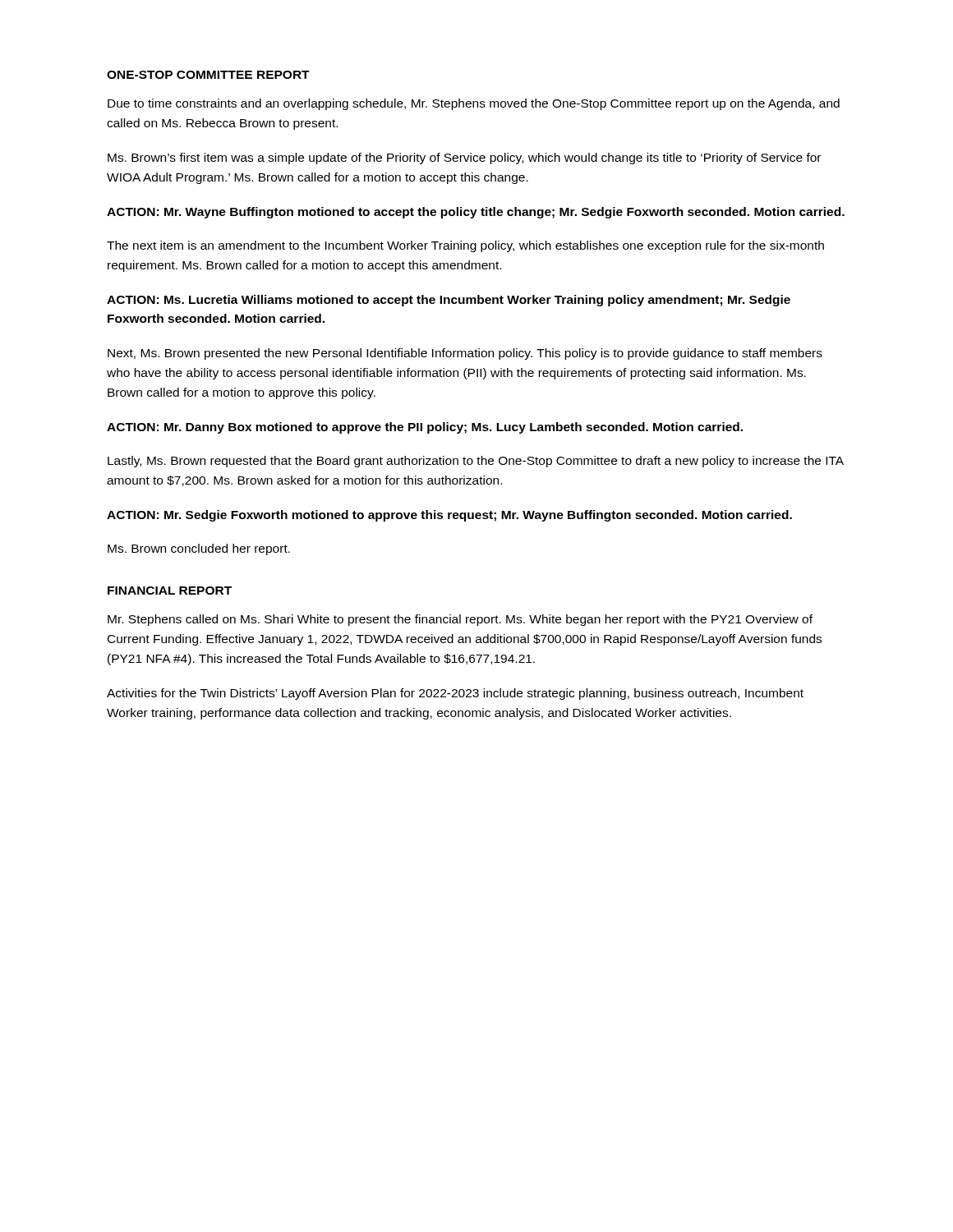953x1232 pixels.
Task: Click on the text block starting "ACTION: Mr. Danny Box motioned"
Action: tap(425, 426)
